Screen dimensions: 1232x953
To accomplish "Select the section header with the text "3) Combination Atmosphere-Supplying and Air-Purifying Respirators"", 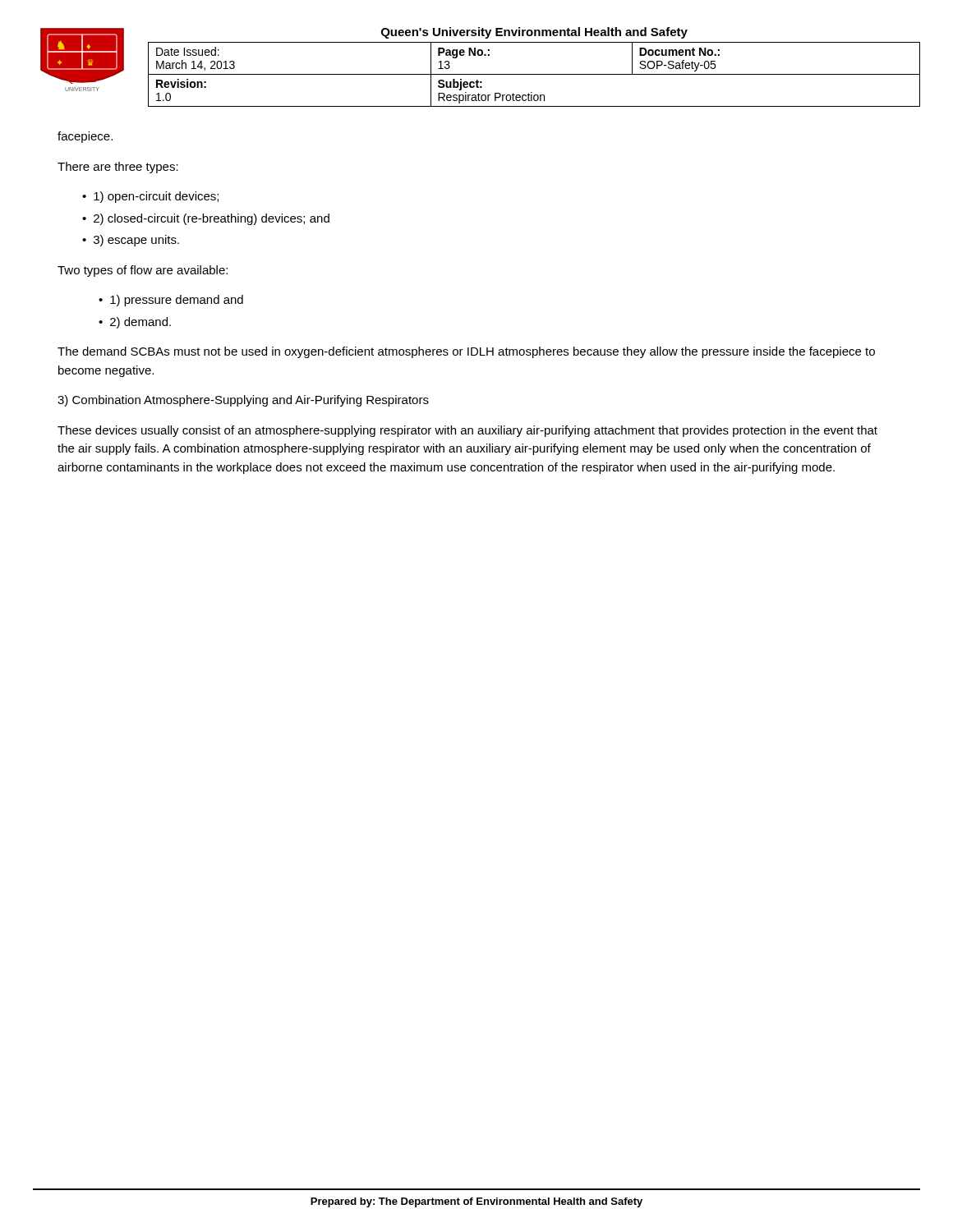I will 243,400.
